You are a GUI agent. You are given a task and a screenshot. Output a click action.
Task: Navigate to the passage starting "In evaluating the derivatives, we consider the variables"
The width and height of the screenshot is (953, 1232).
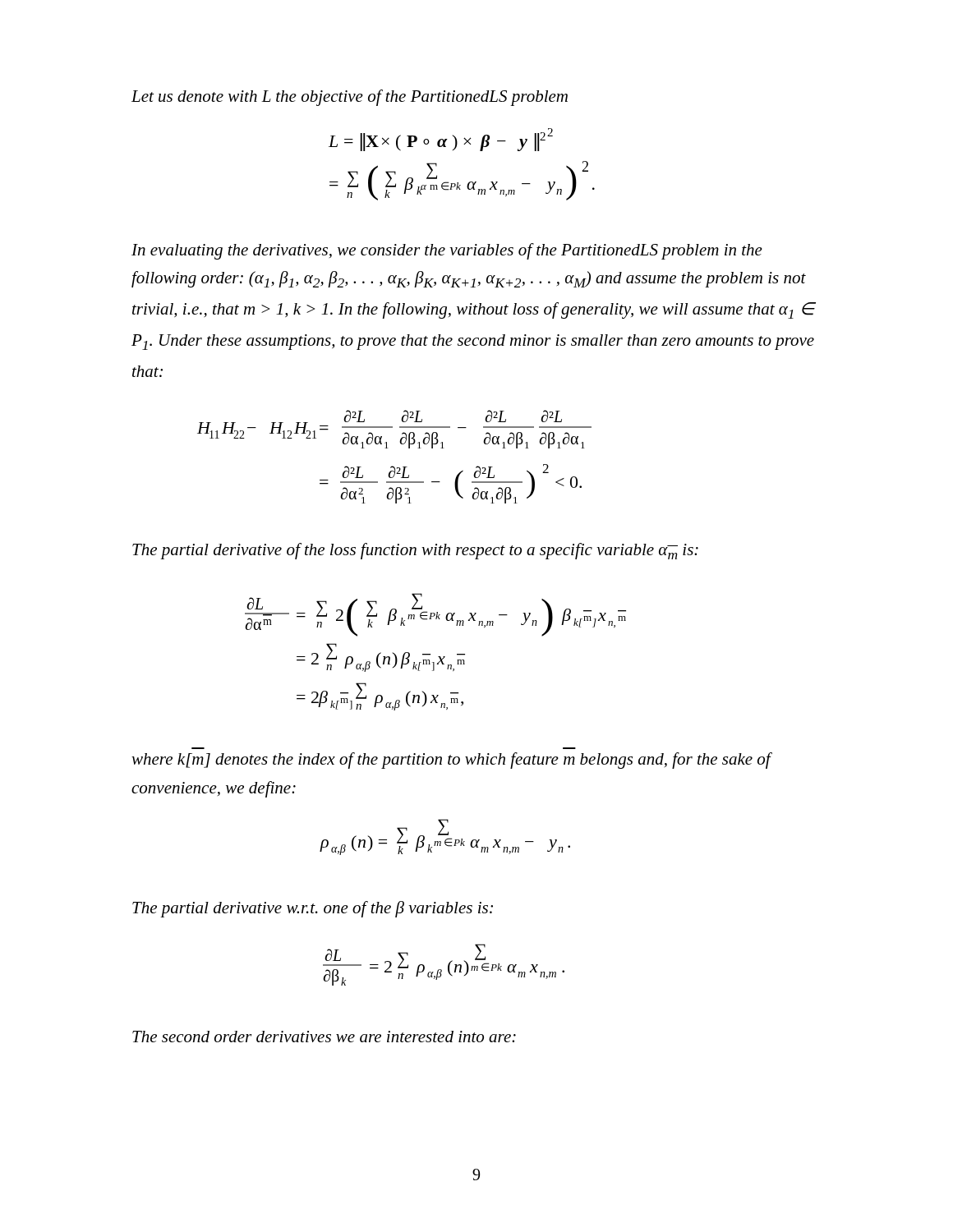click(x=473, y=310)
